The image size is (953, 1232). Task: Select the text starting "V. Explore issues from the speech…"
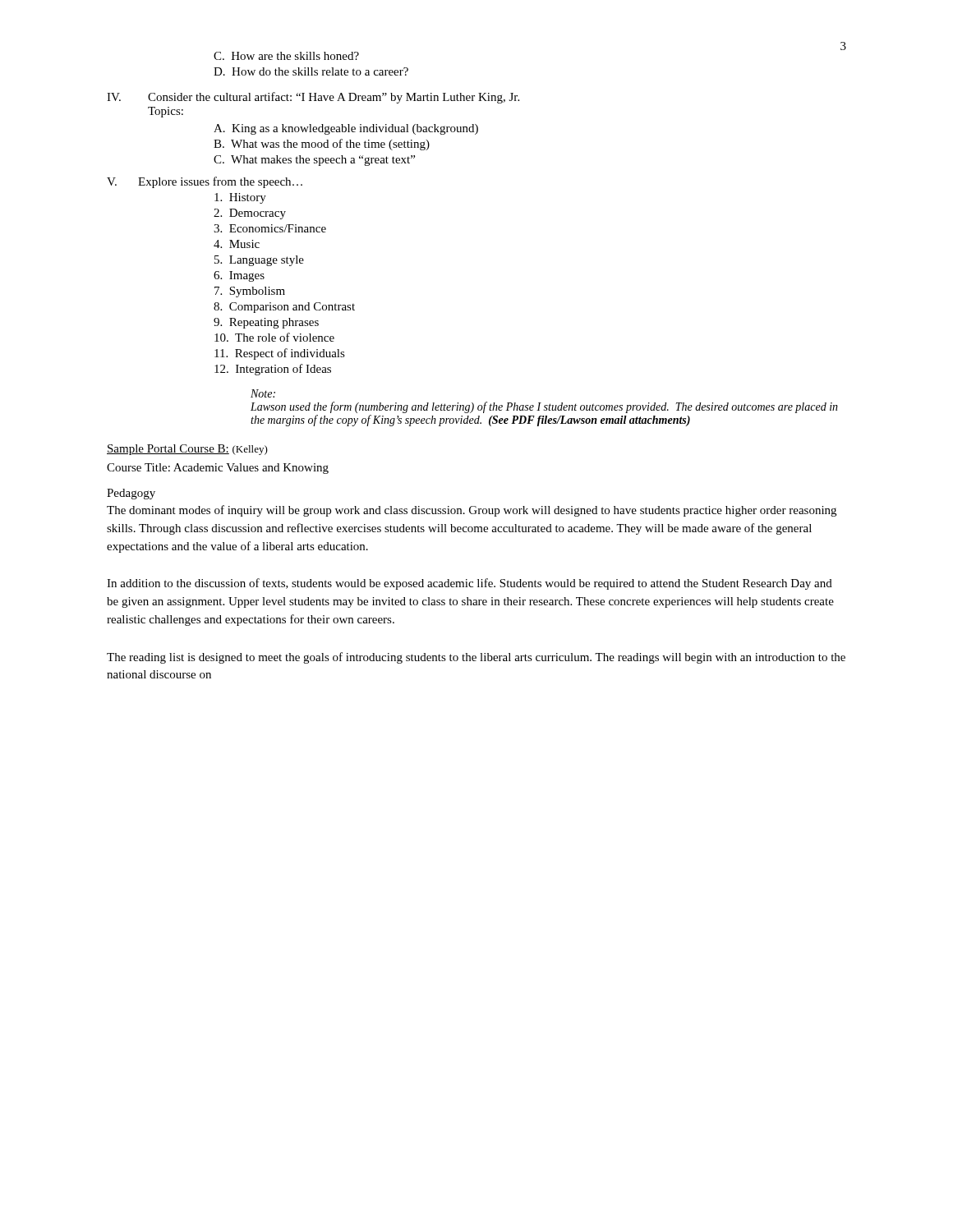click(x=205, y=182)
